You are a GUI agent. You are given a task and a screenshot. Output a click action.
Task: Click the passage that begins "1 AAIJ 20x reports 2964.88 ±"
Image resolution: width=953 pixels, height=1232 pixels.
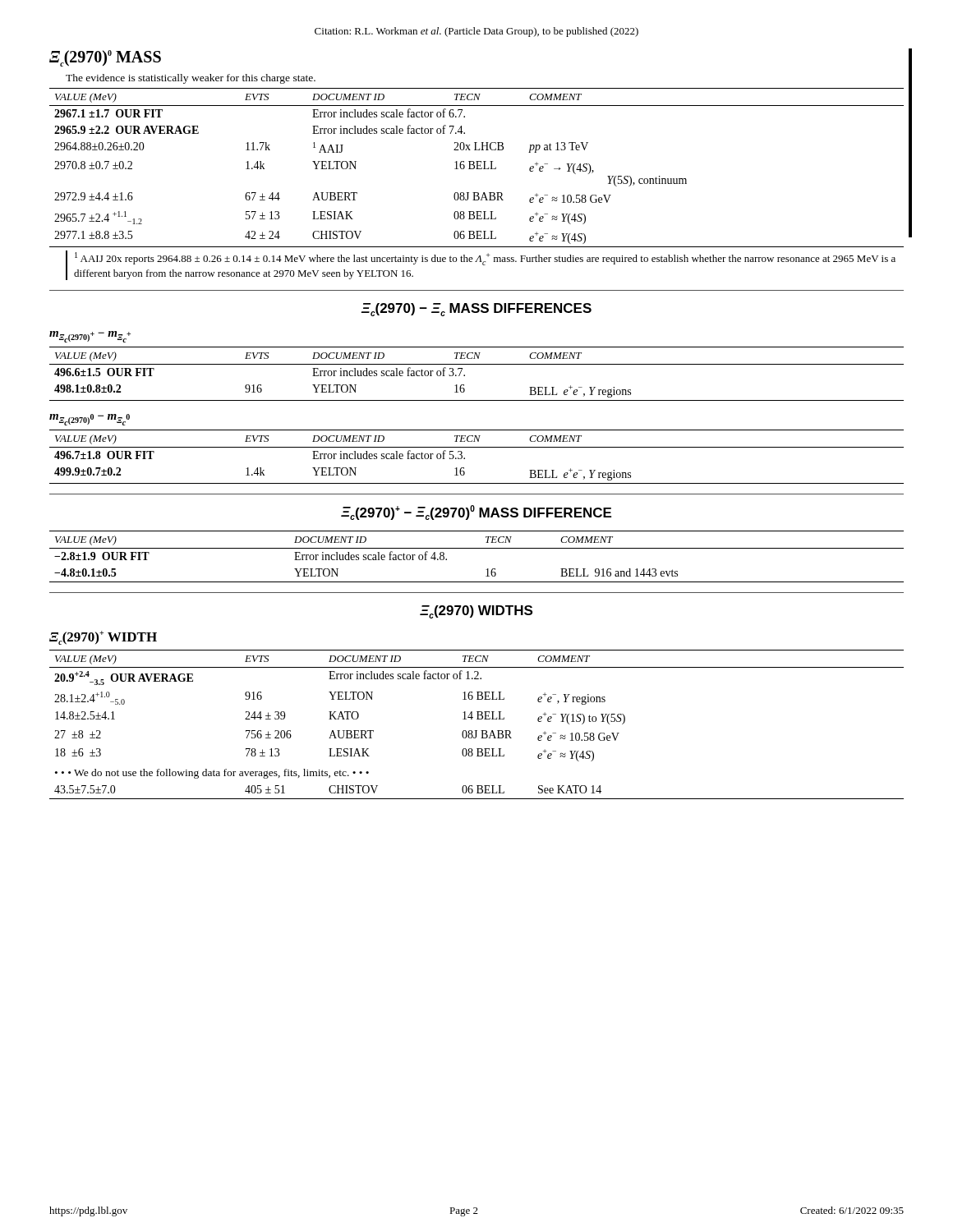tap(485, 265)
